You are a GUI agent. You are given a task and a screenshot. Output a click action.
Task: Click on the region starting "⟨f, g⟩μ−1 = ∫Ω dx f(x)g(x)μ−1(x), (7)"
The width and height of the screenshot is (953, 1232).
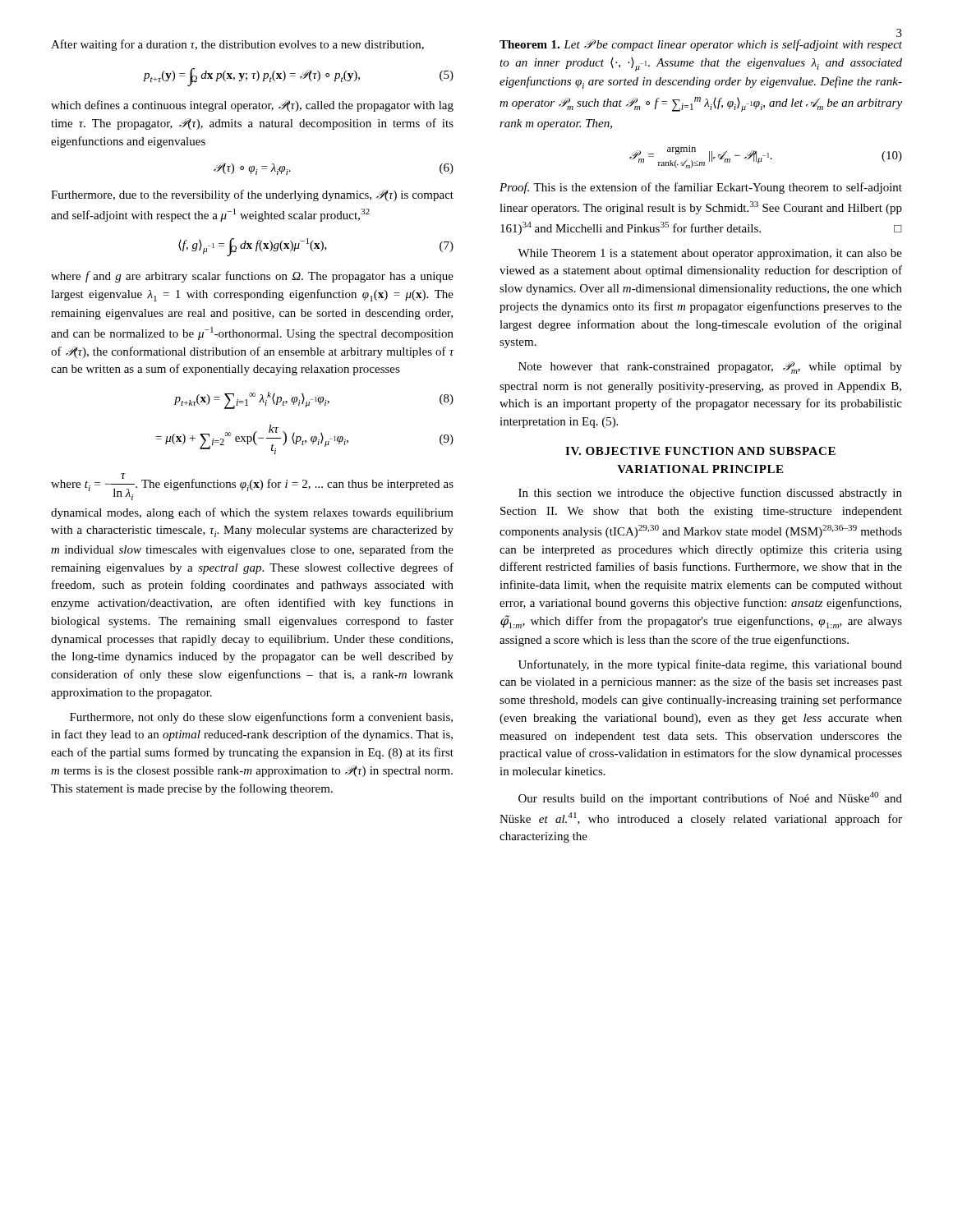252,246
